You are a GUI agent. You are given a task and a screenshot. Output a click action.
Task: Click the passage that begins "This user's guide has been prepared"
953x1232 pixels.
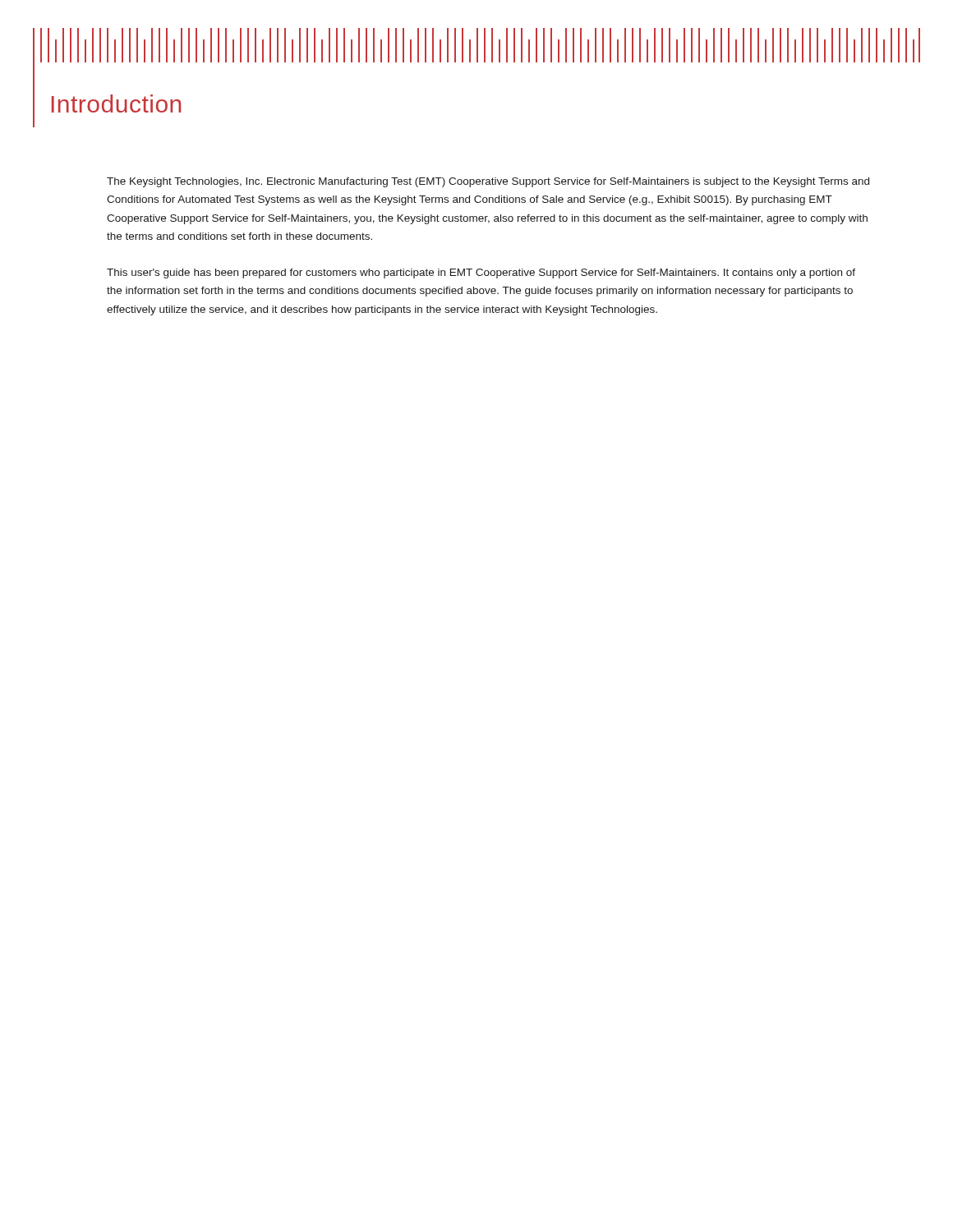(481, 291)
